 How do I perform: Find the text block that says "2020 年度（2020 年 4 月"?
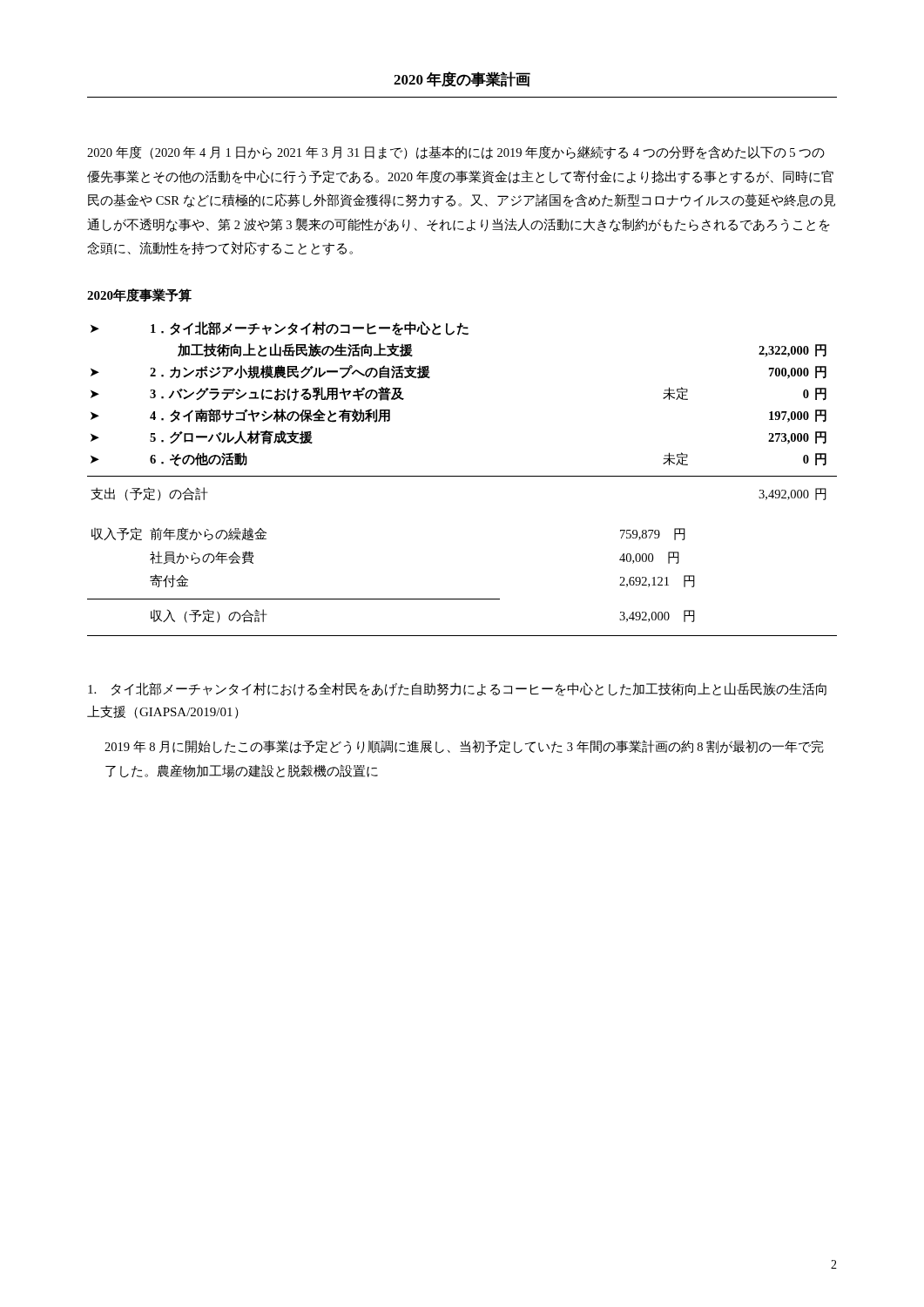[461, 200]
